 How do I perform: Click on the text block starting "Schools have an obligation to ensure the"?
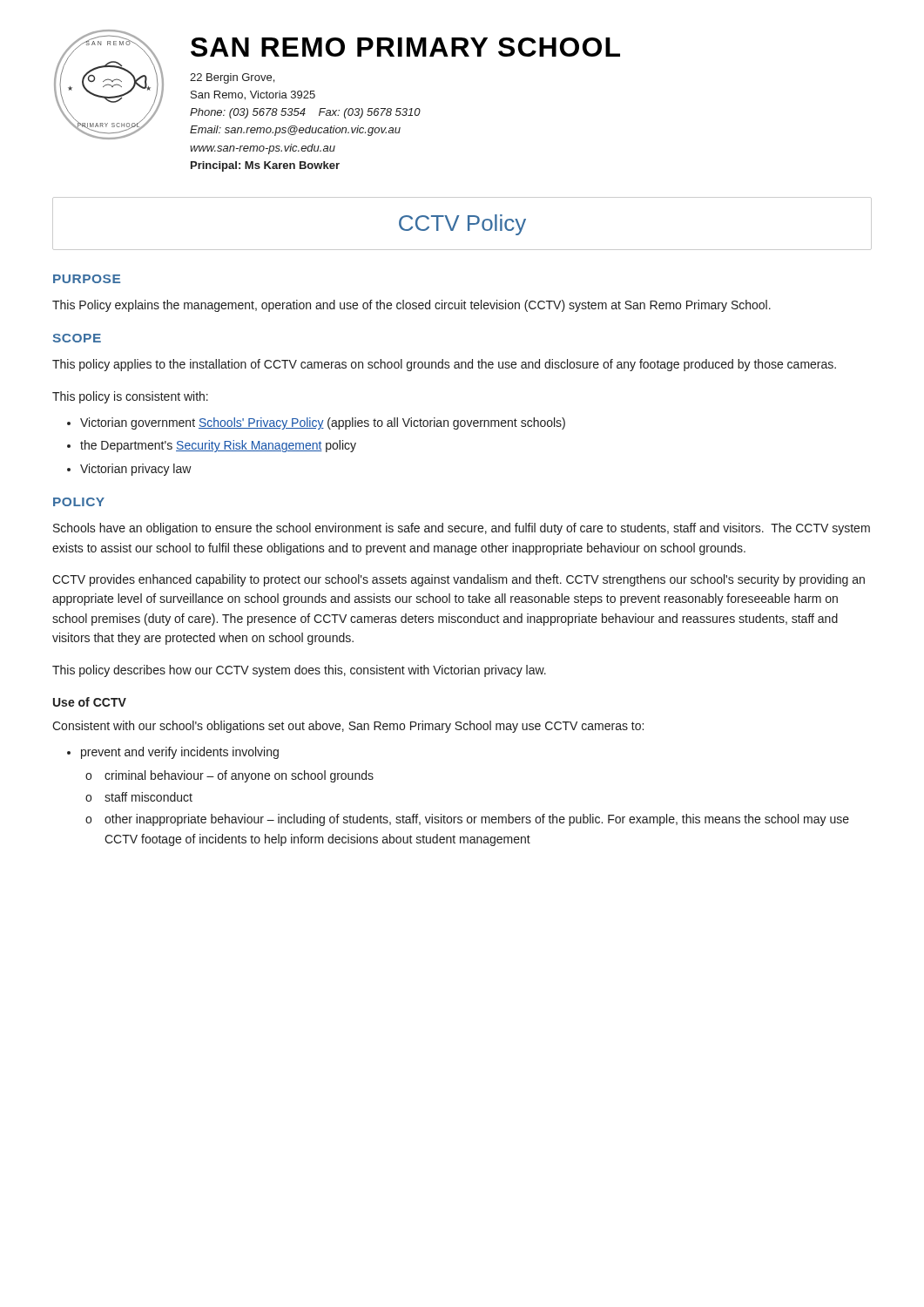coord(461,538)
